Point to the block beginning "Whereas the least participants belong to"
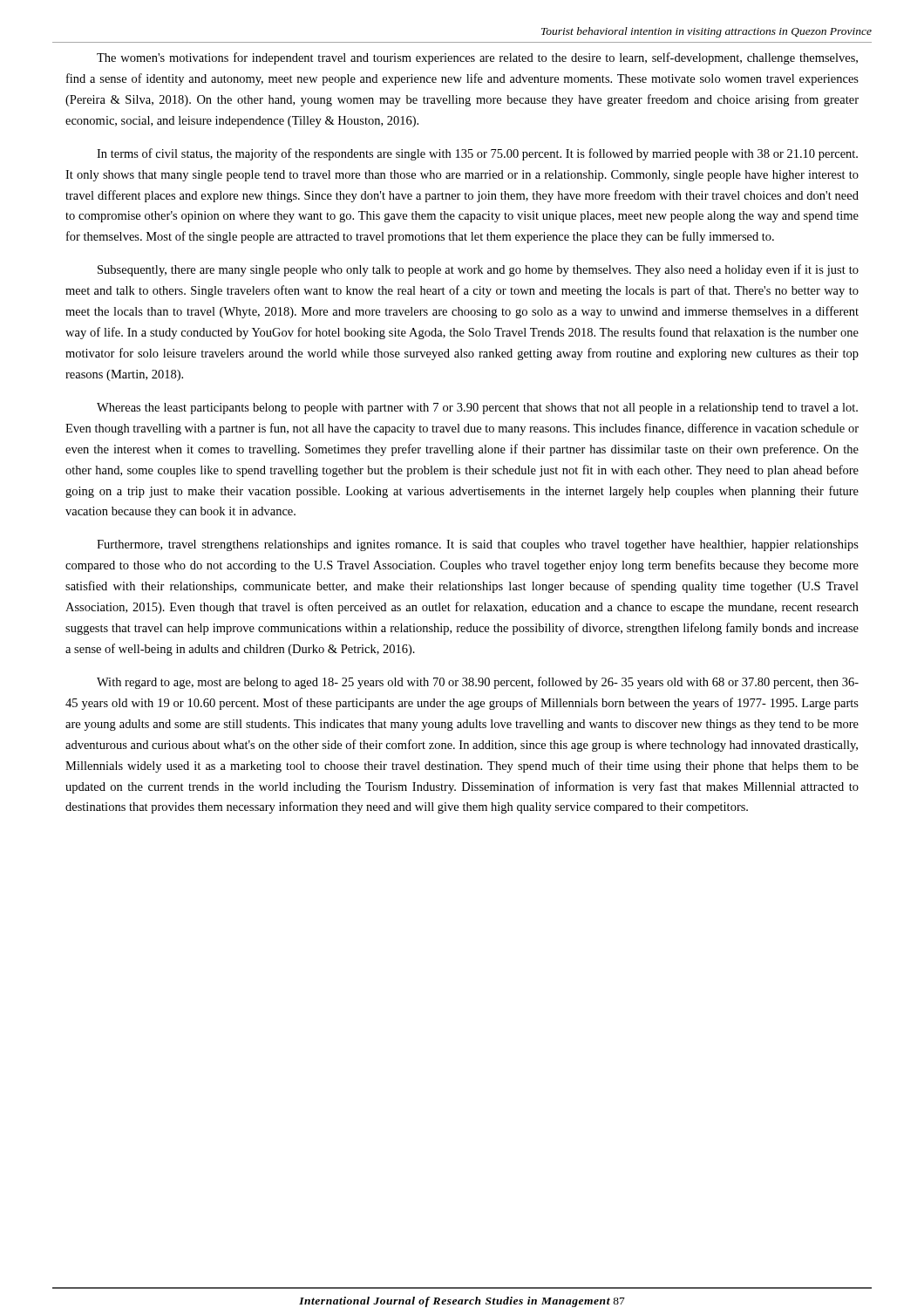 coord(462,459)
